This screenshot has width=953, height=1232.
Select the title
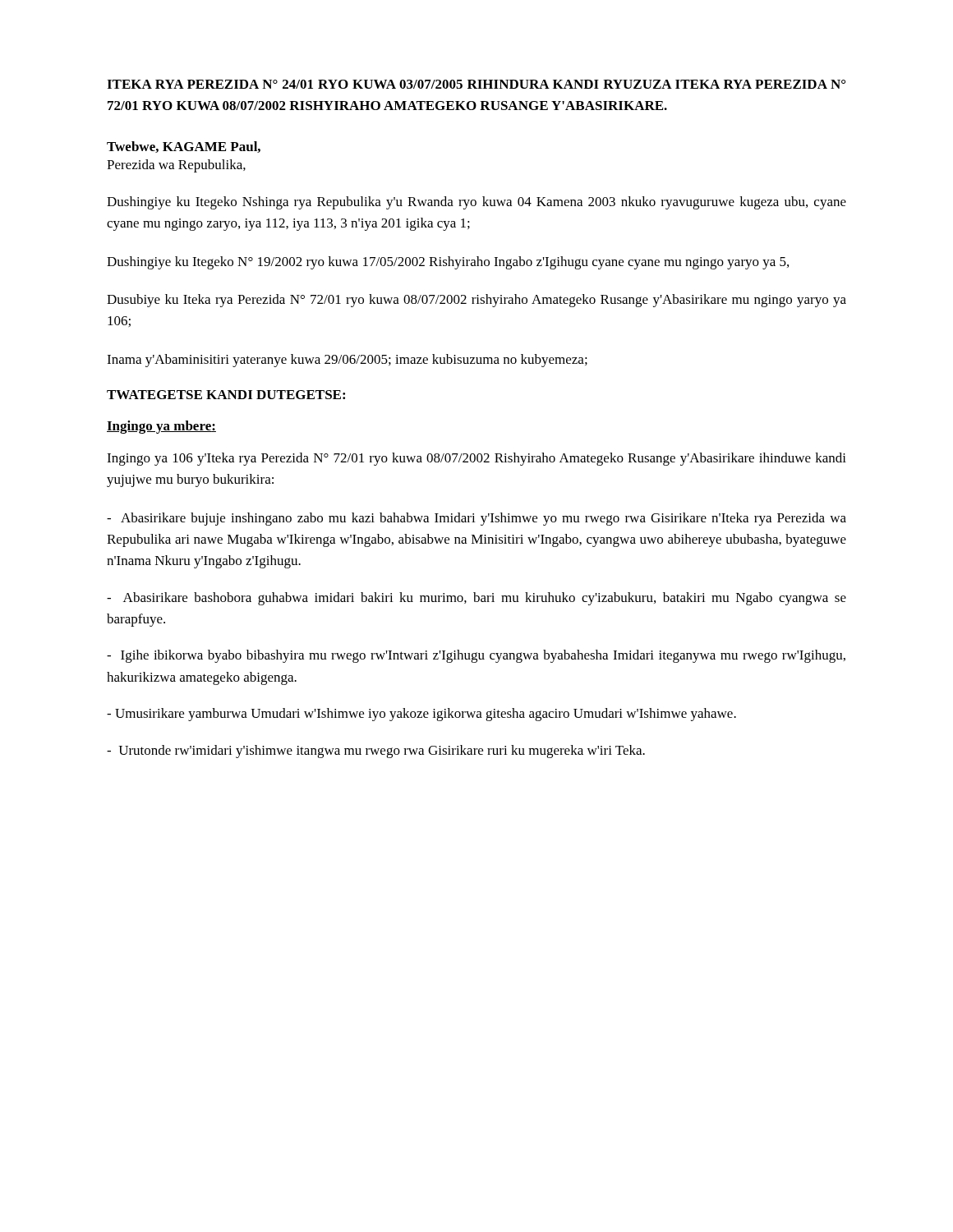click(x=476, y=95)
